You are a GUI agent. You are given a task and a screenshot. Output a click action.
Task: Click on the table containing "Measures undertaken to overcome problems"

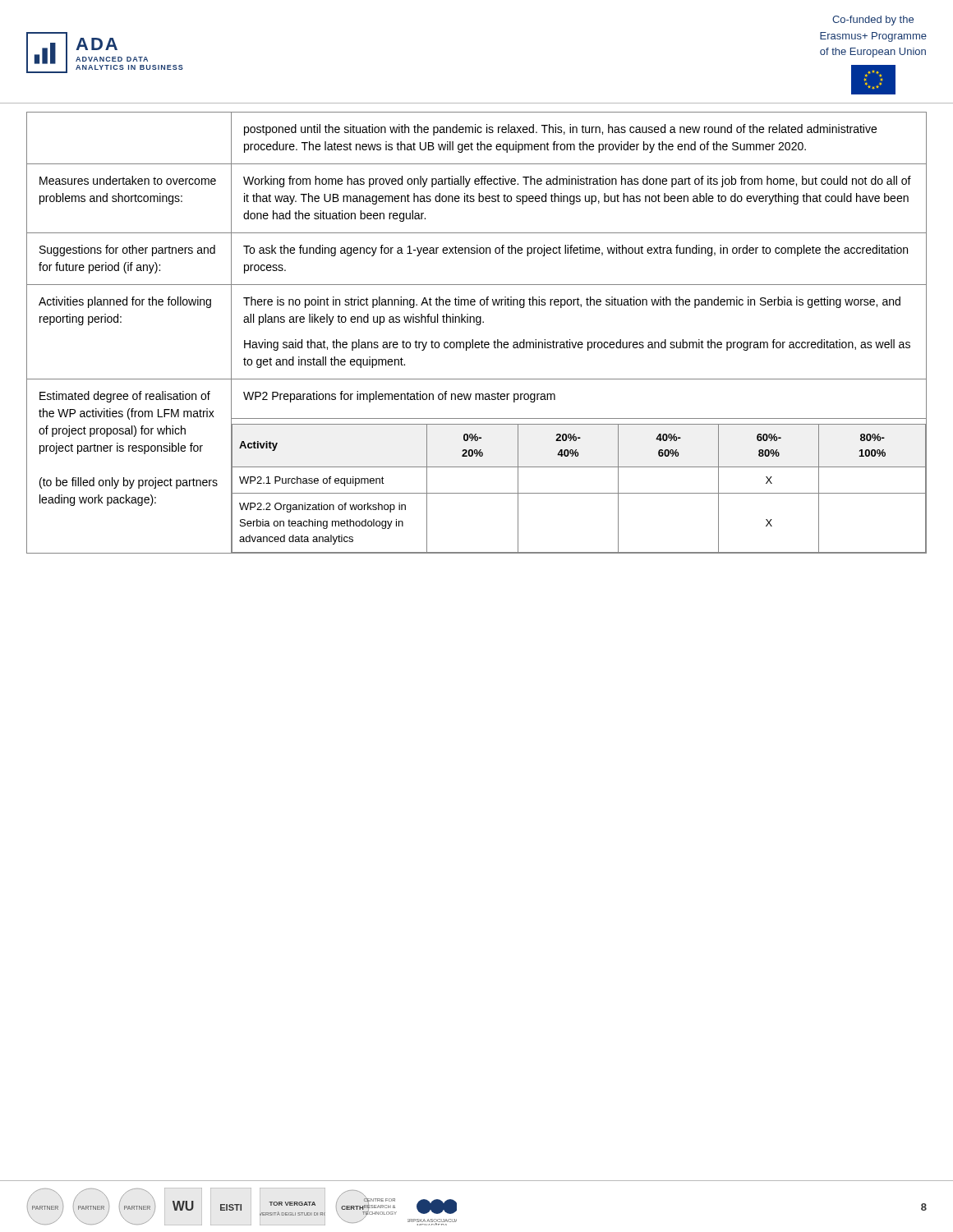coord(476,332)
